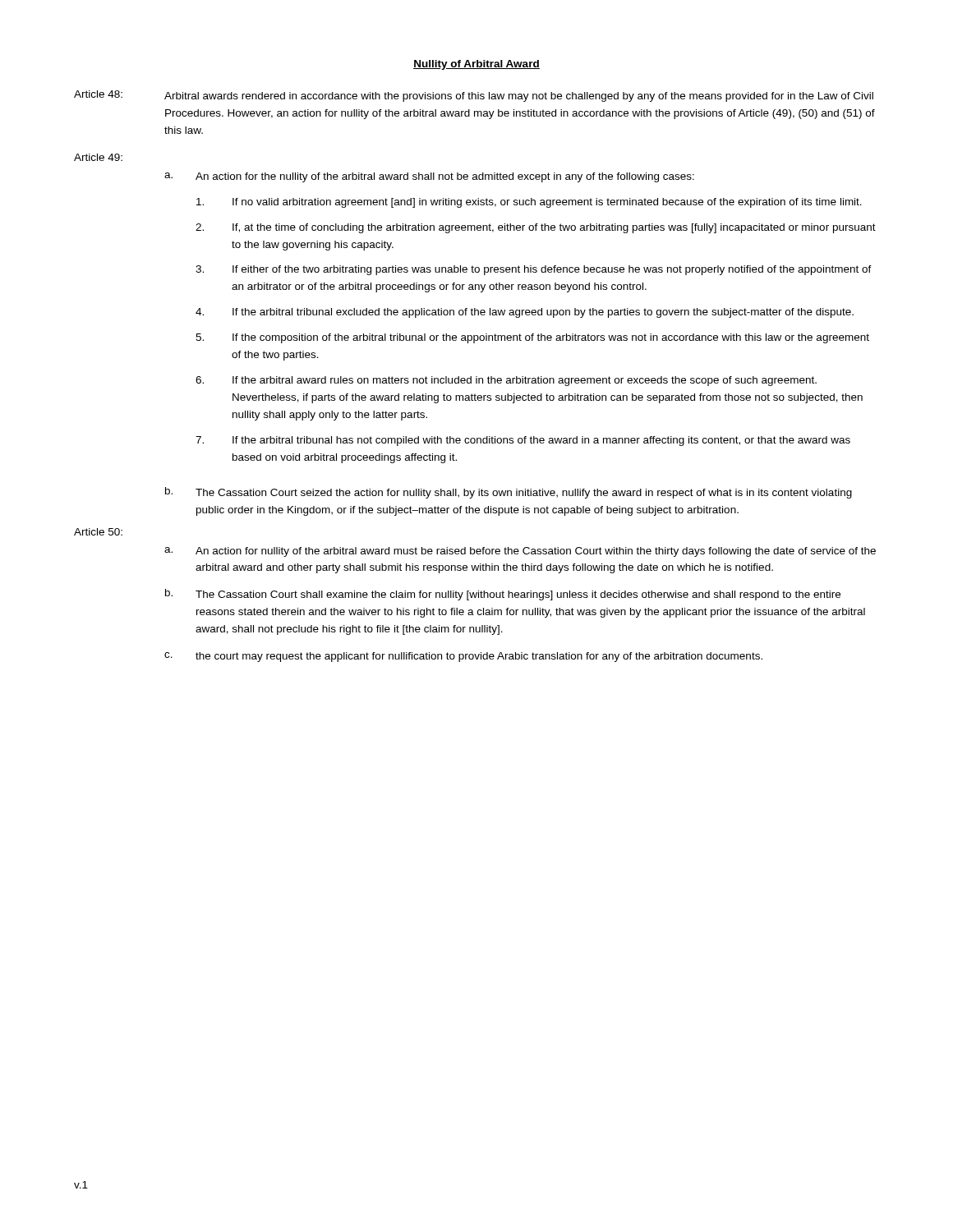The image size is (953, 1232).
Task: Locate the block of text that opens with "7. If the arbitral tribunal has not compiled"
Action: click(537, 449)
